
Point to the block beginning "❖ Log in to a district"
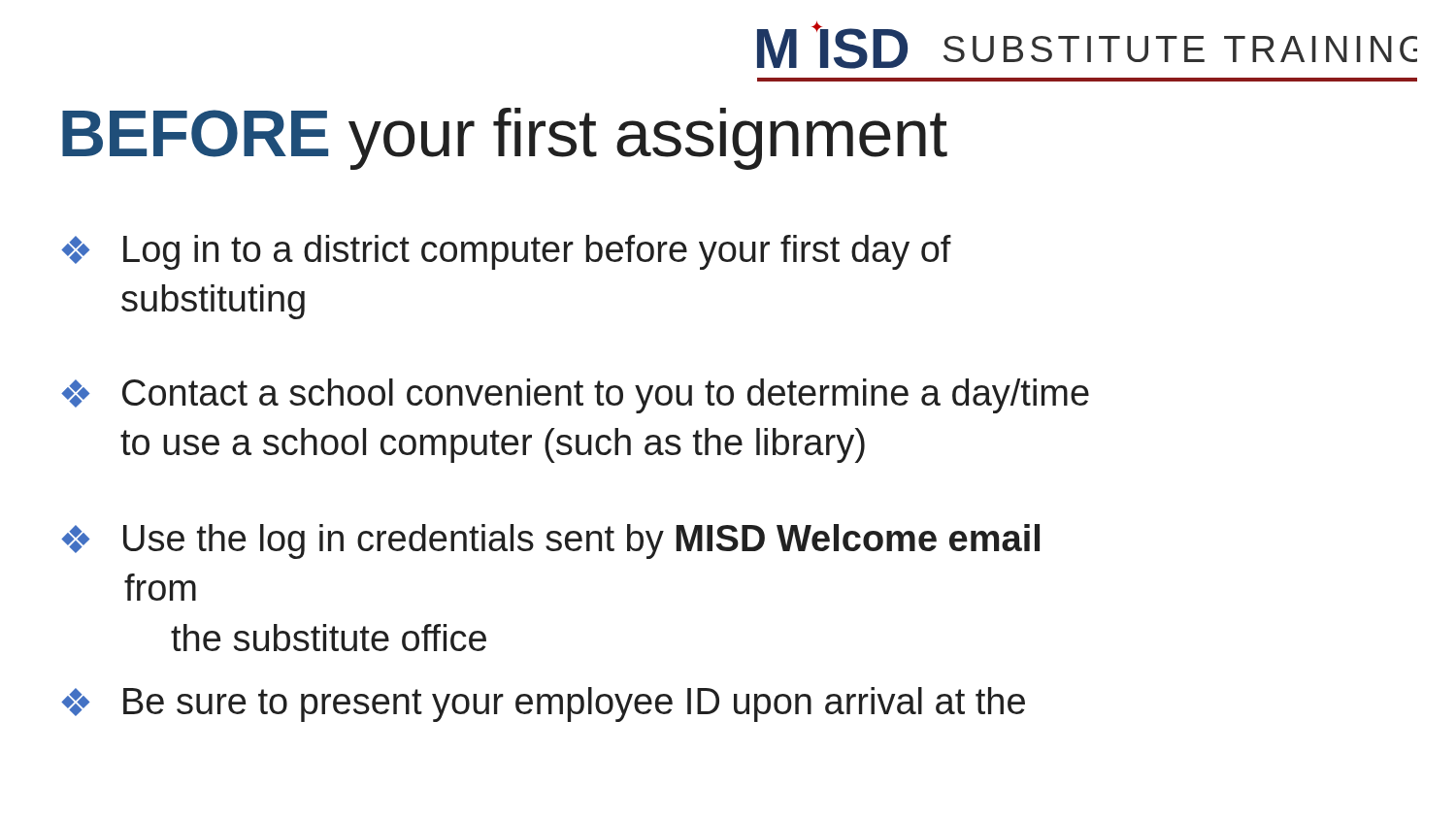coord(728,275)
